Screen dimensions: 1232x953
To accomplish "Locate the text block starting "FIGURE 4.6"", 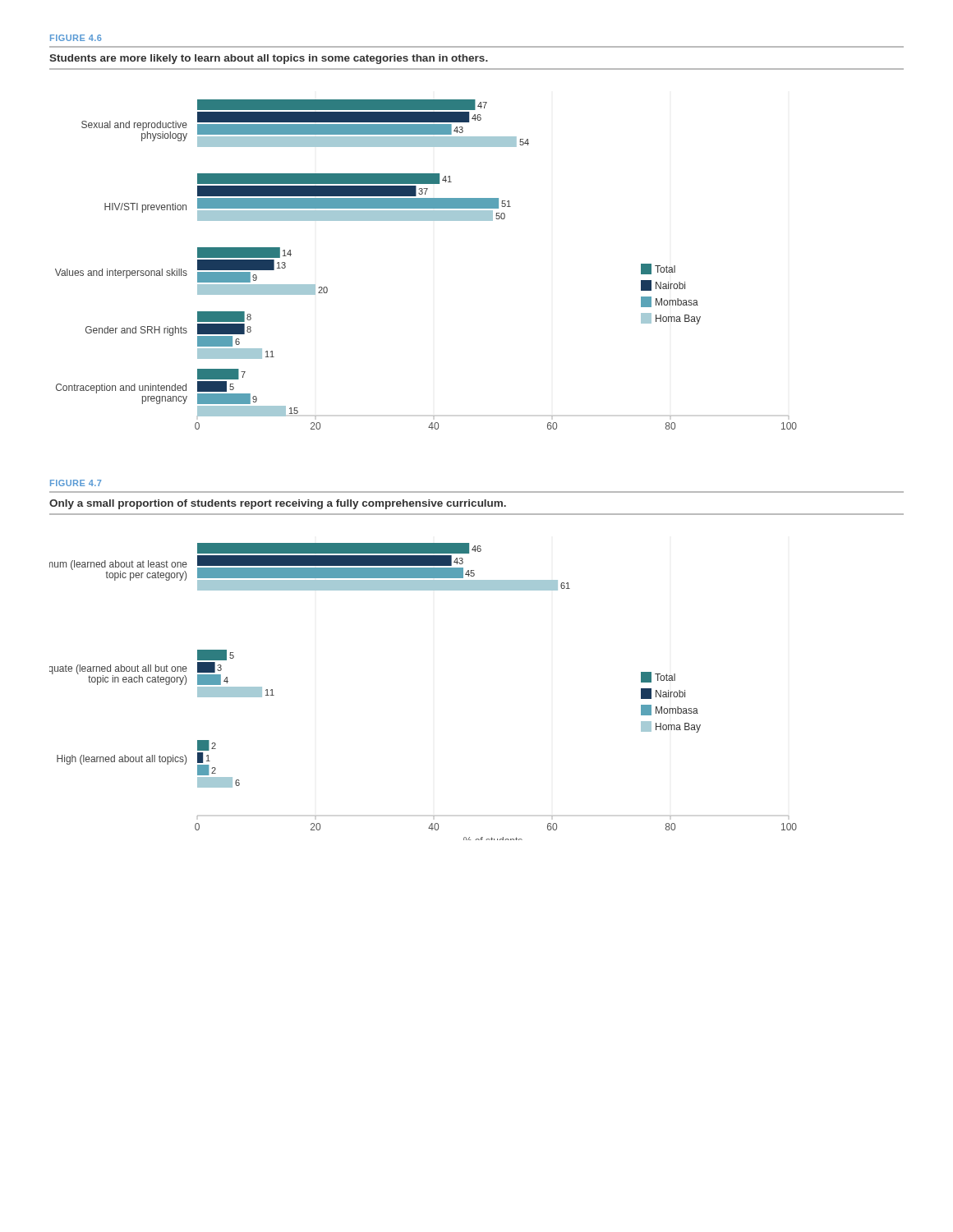I will pyautogui.click(x=76, y=38).
